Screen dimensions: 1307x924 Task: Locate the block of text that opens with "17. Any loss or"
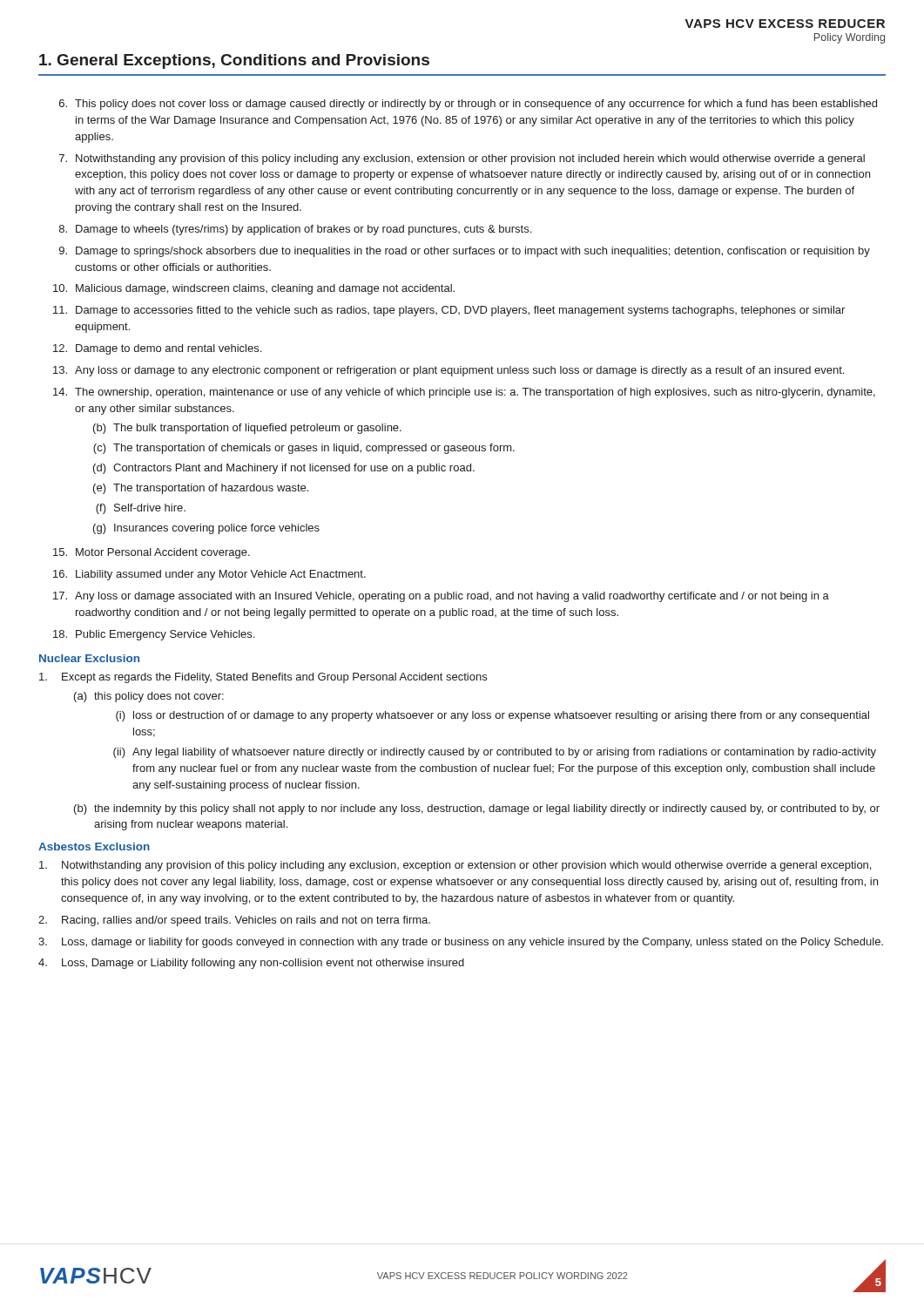coord(462,605)
